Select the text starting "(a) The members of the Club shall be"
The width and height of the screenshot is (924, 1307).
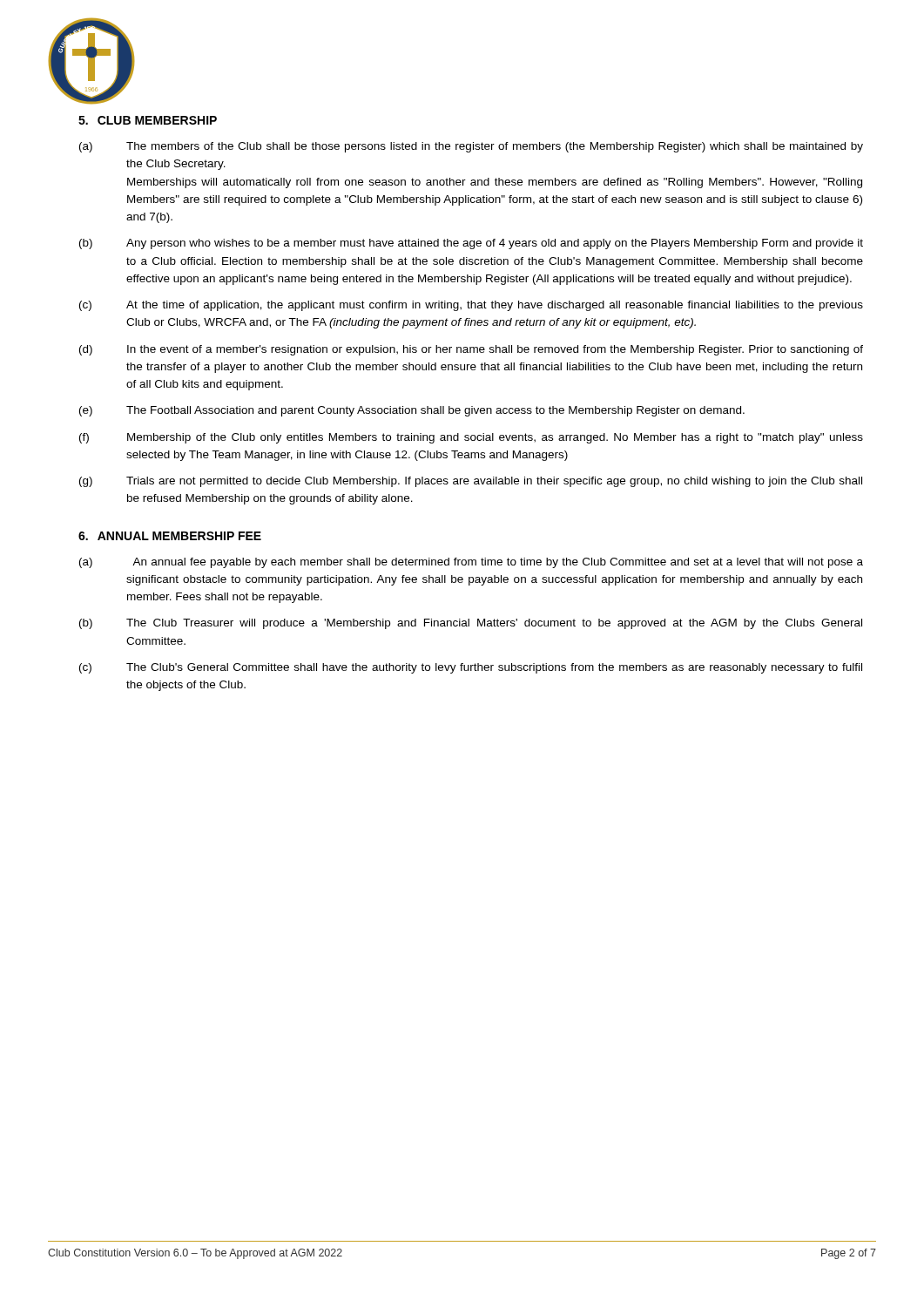click(x=471, y=182)
